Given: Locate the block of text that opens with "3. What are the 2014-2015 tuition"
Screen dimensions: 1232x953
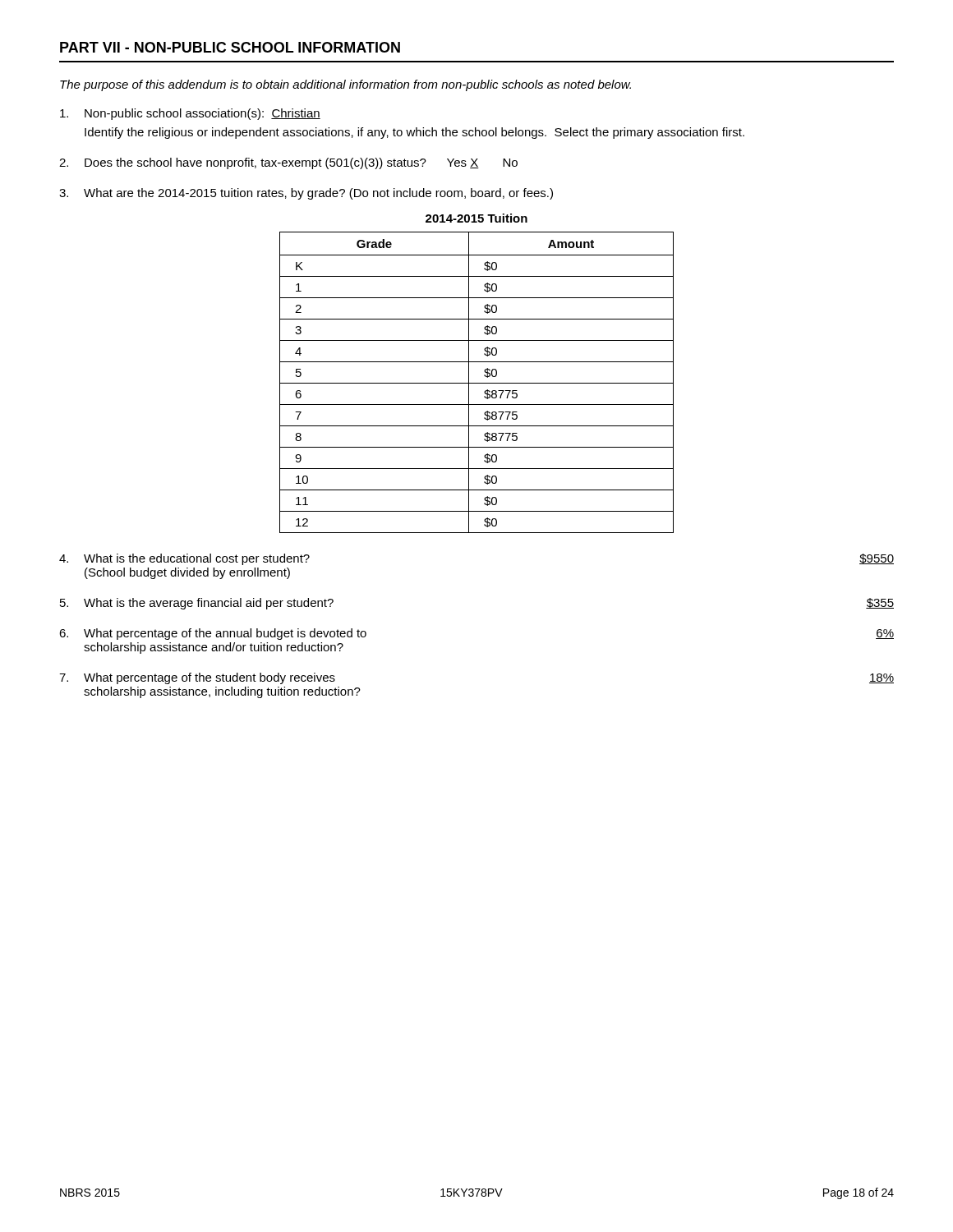Looking at the screenshot, I should pos(476,193).
